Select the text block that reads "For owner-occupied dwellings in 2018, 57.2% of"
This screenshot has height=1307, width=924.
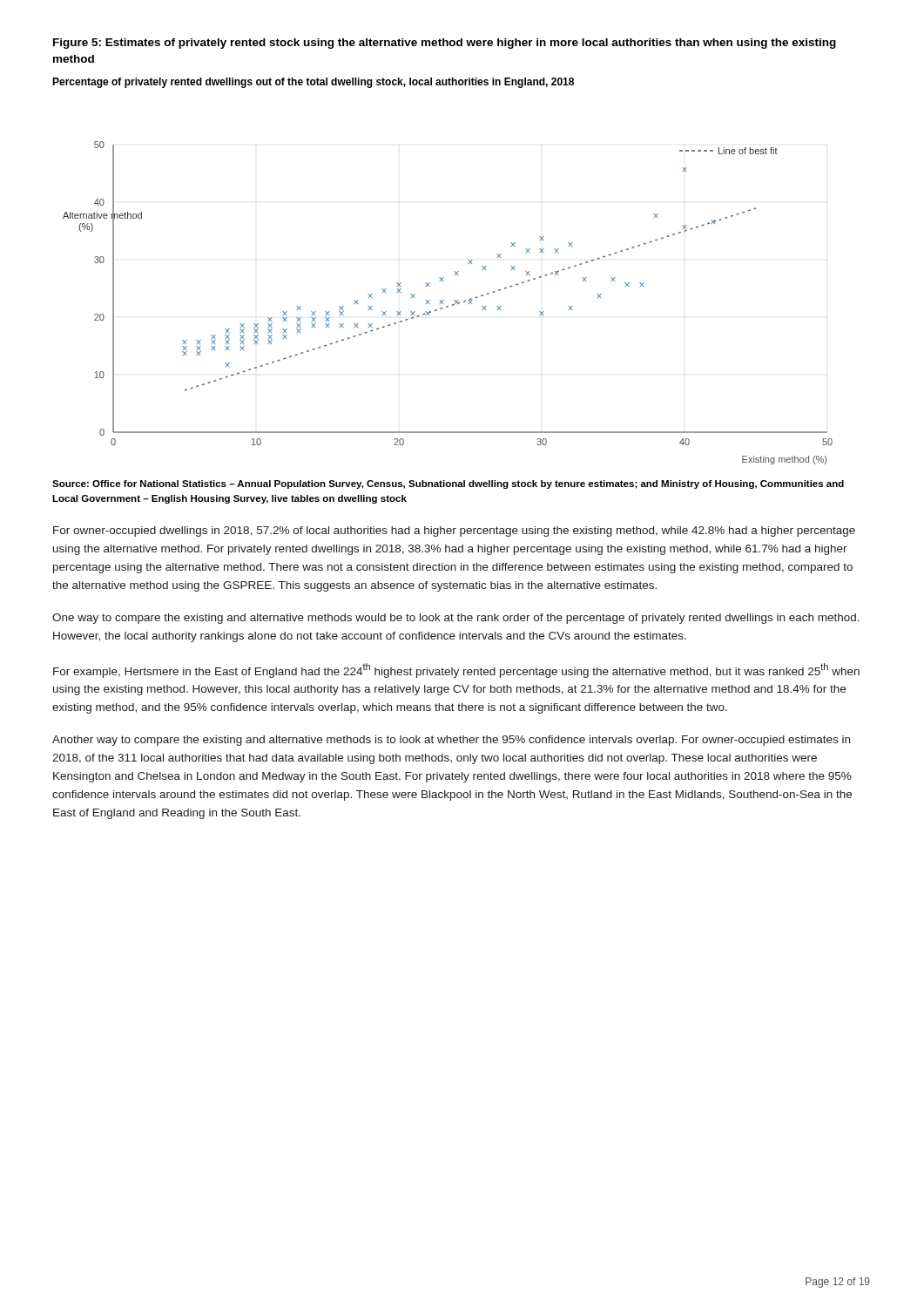tap(454, 558)
